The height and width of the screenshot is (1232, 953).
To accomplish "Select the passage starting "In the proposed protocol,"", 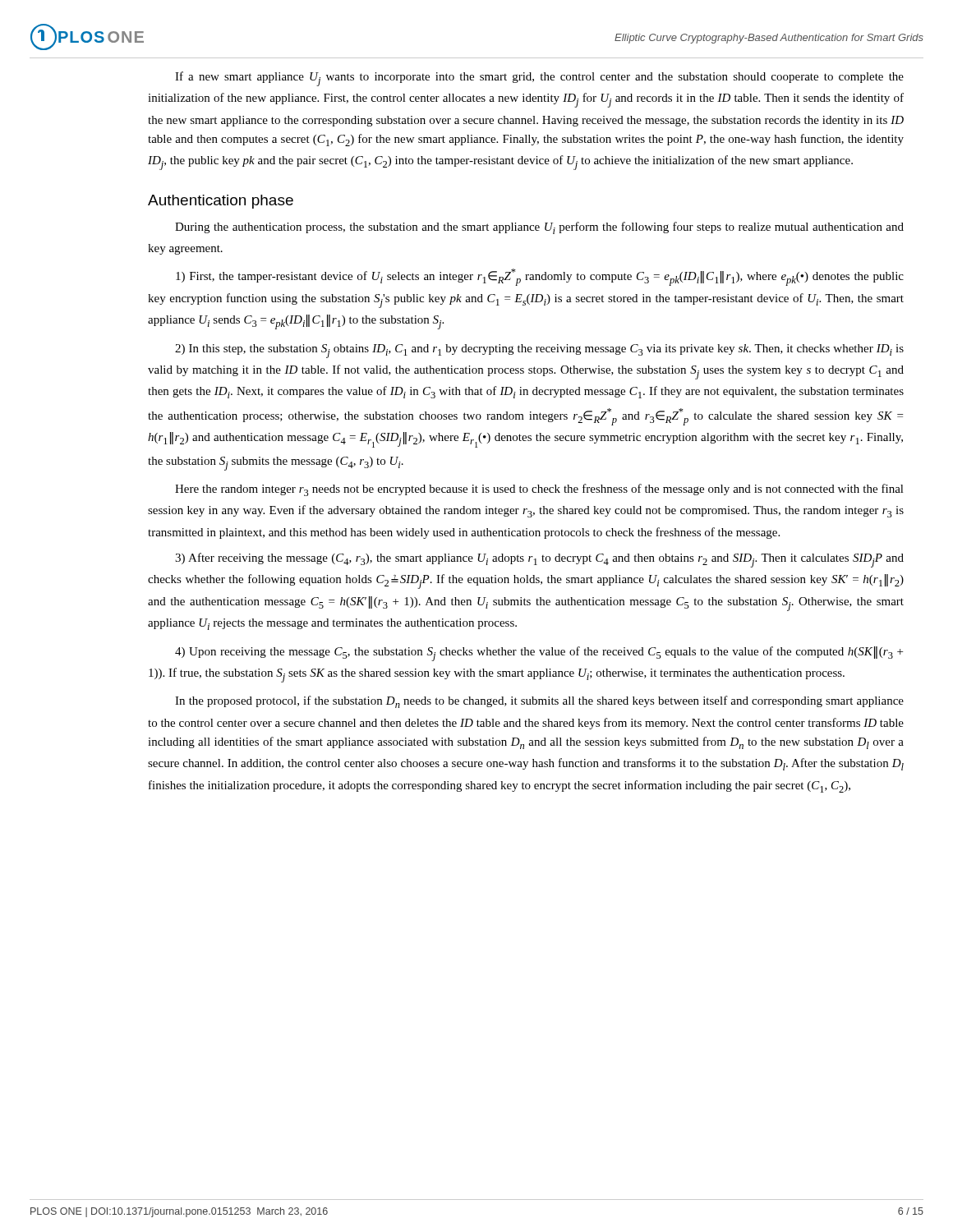I will (526, 744).
